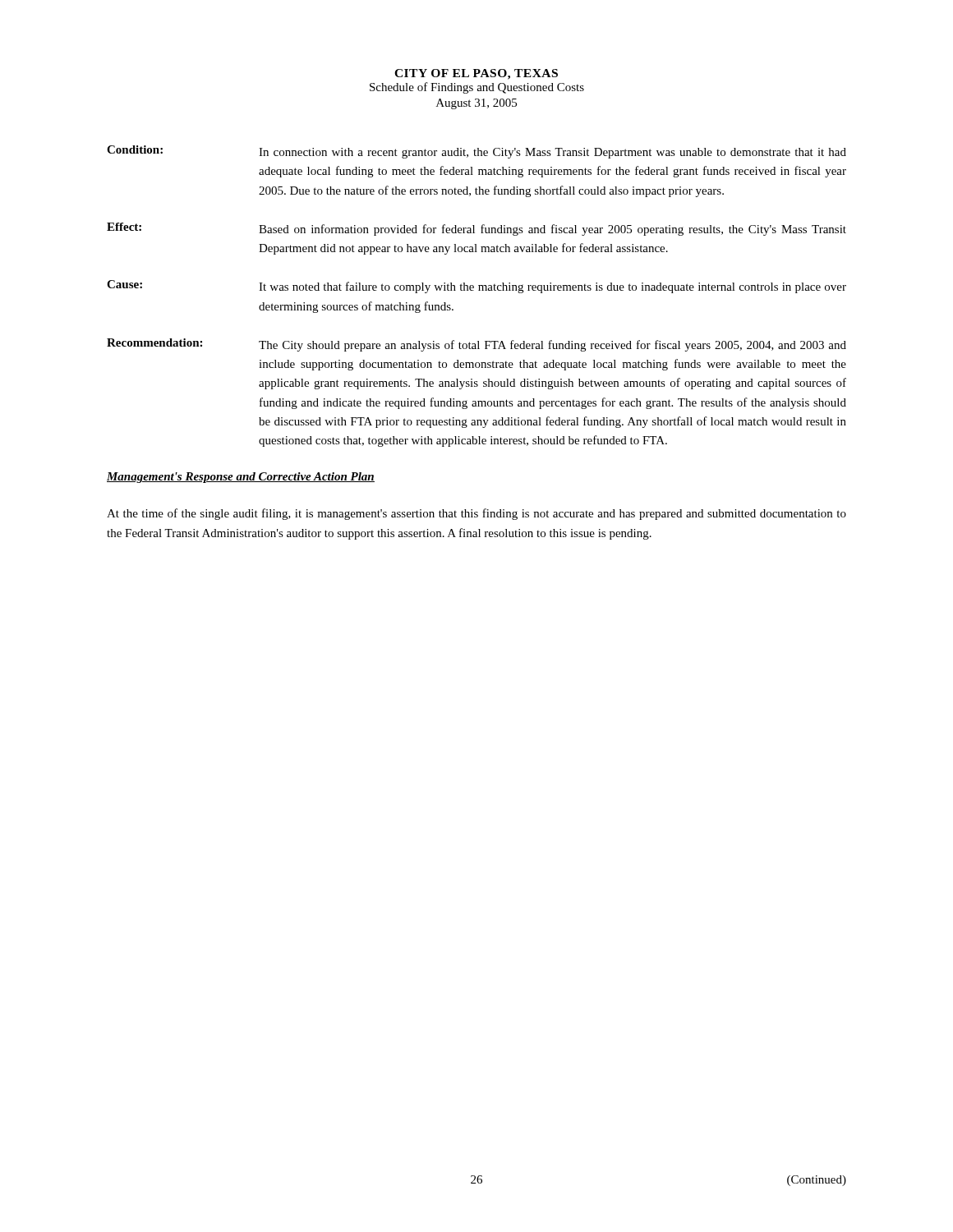Locate the element starting "Recommendation: The City should prepare an"

(476, 393)
